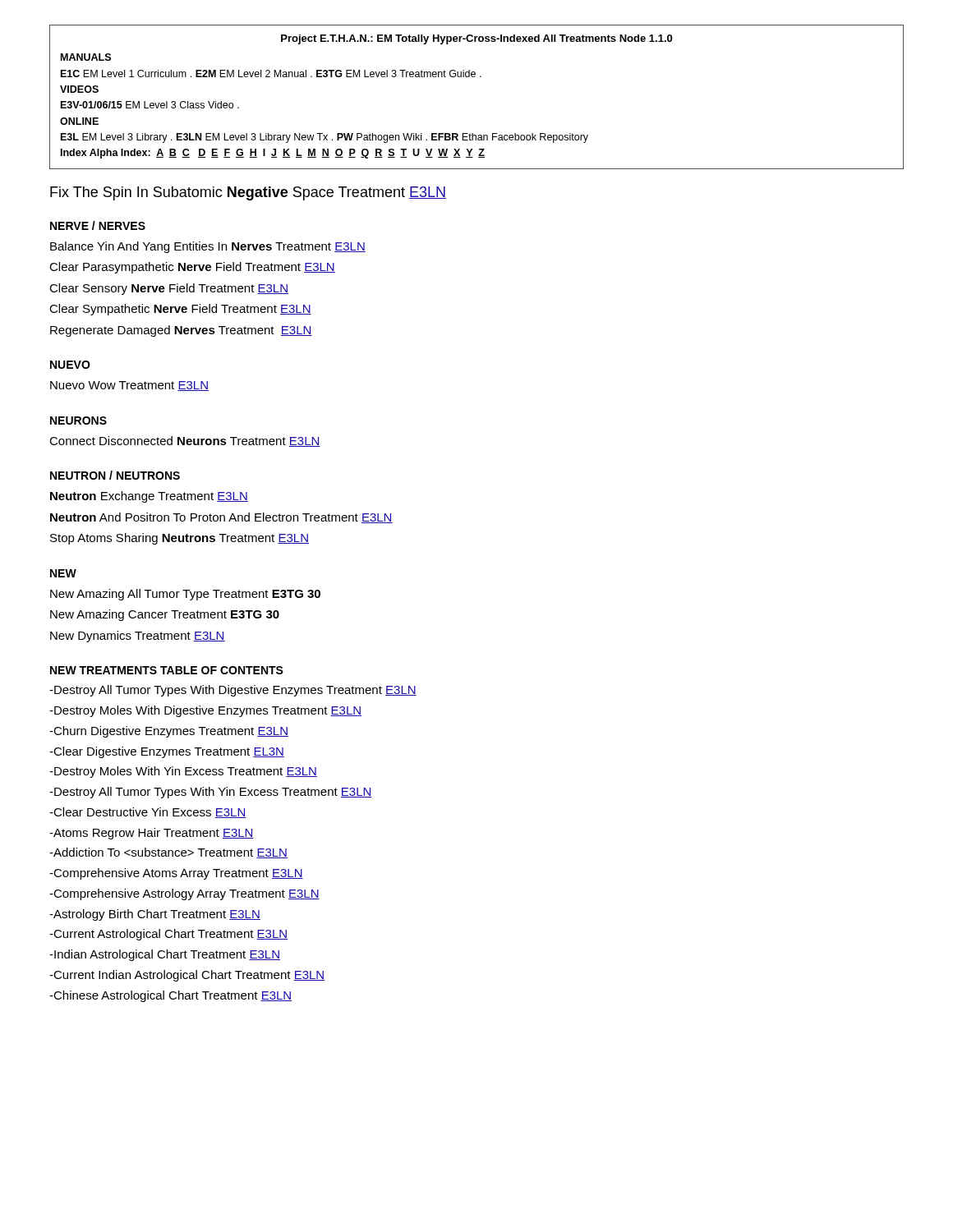Where is the passage that starts "Balance Yin And Yang"?

coord(207,246)
